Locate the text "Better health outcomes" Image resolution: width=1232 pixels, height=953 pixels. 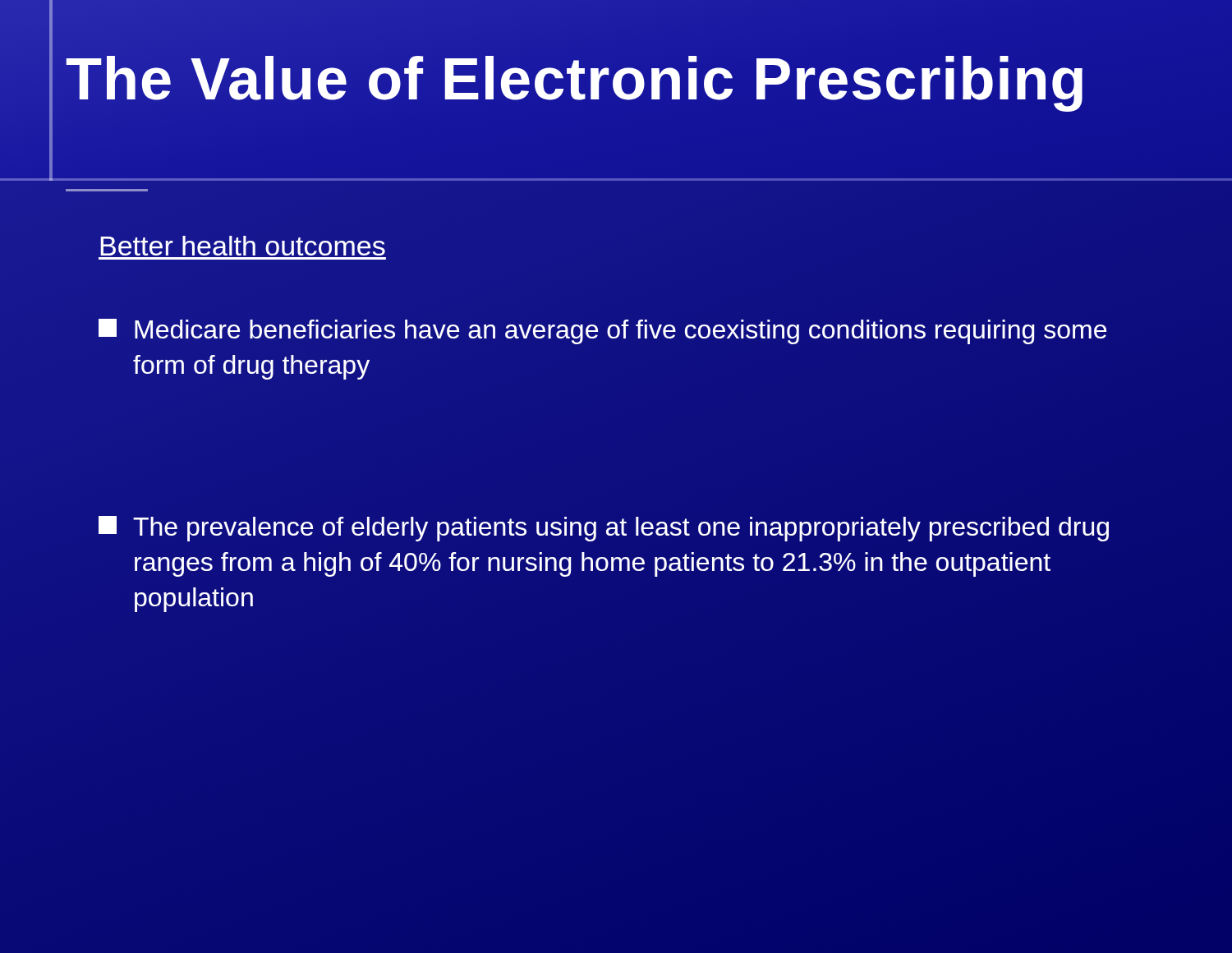pyautogui.click(x=242, y=246)
